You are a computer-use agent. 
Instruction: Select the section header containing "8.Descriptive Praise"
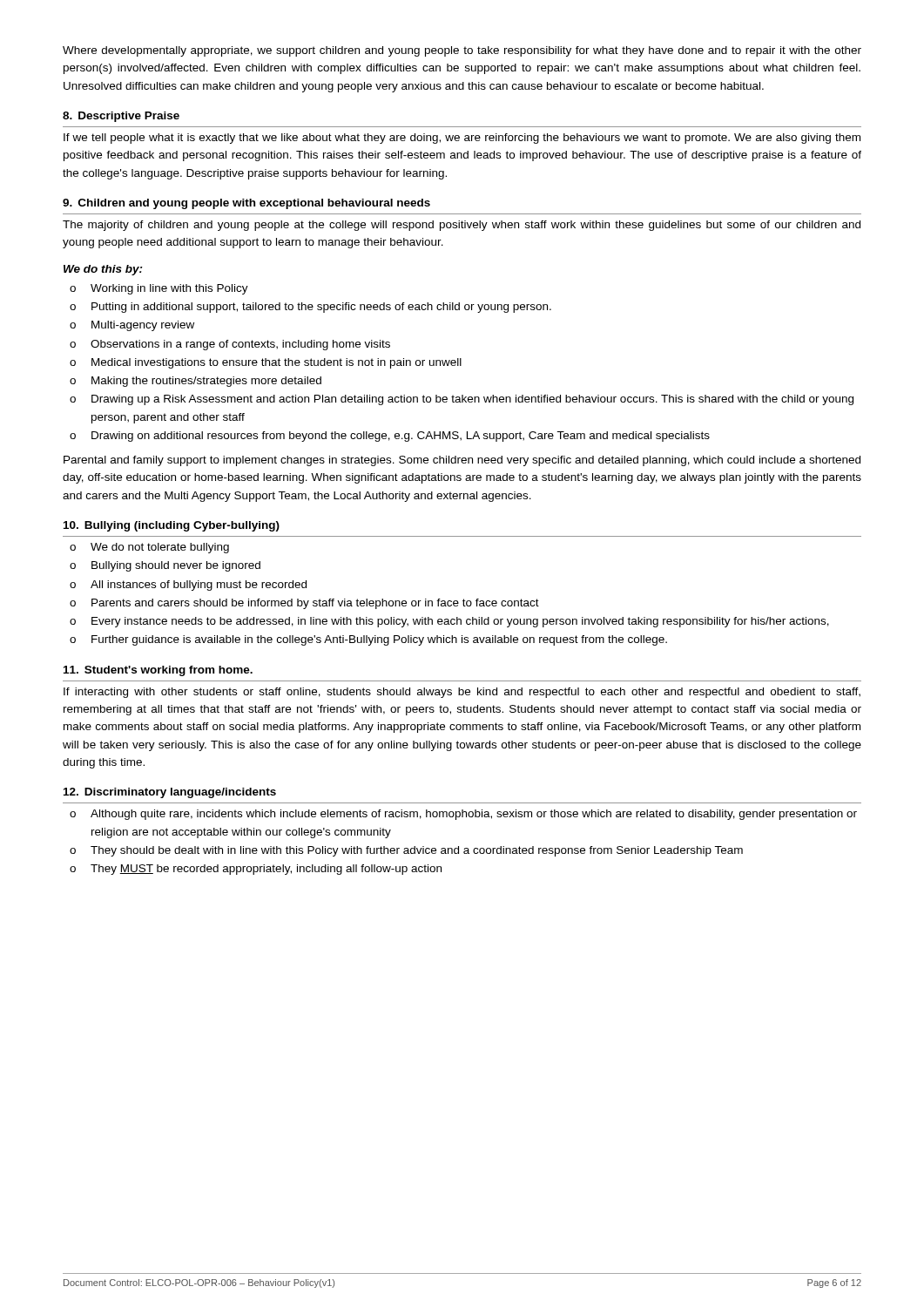coord(121,115)
